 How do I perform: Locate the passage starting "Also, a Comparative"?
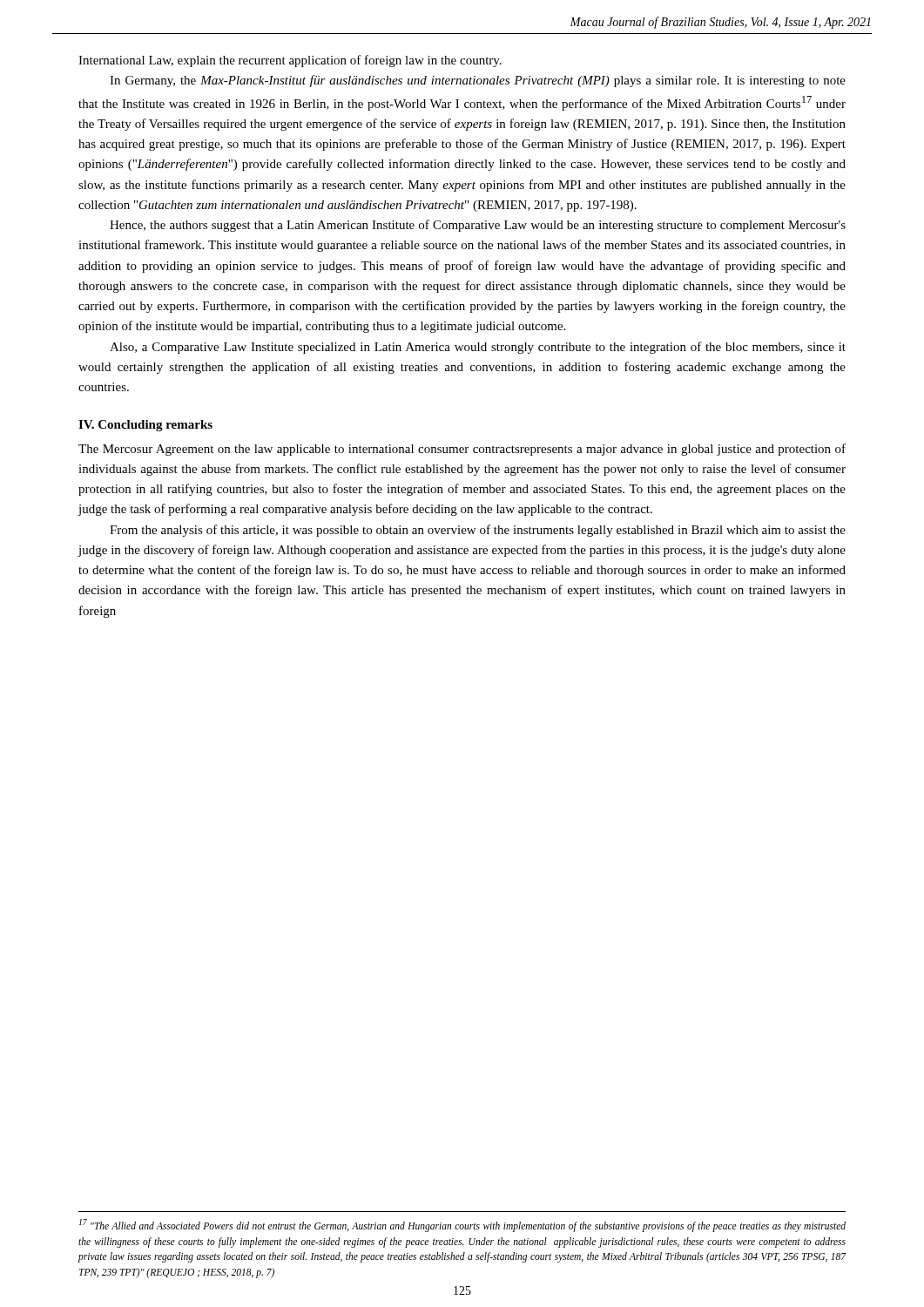point(462,367)
